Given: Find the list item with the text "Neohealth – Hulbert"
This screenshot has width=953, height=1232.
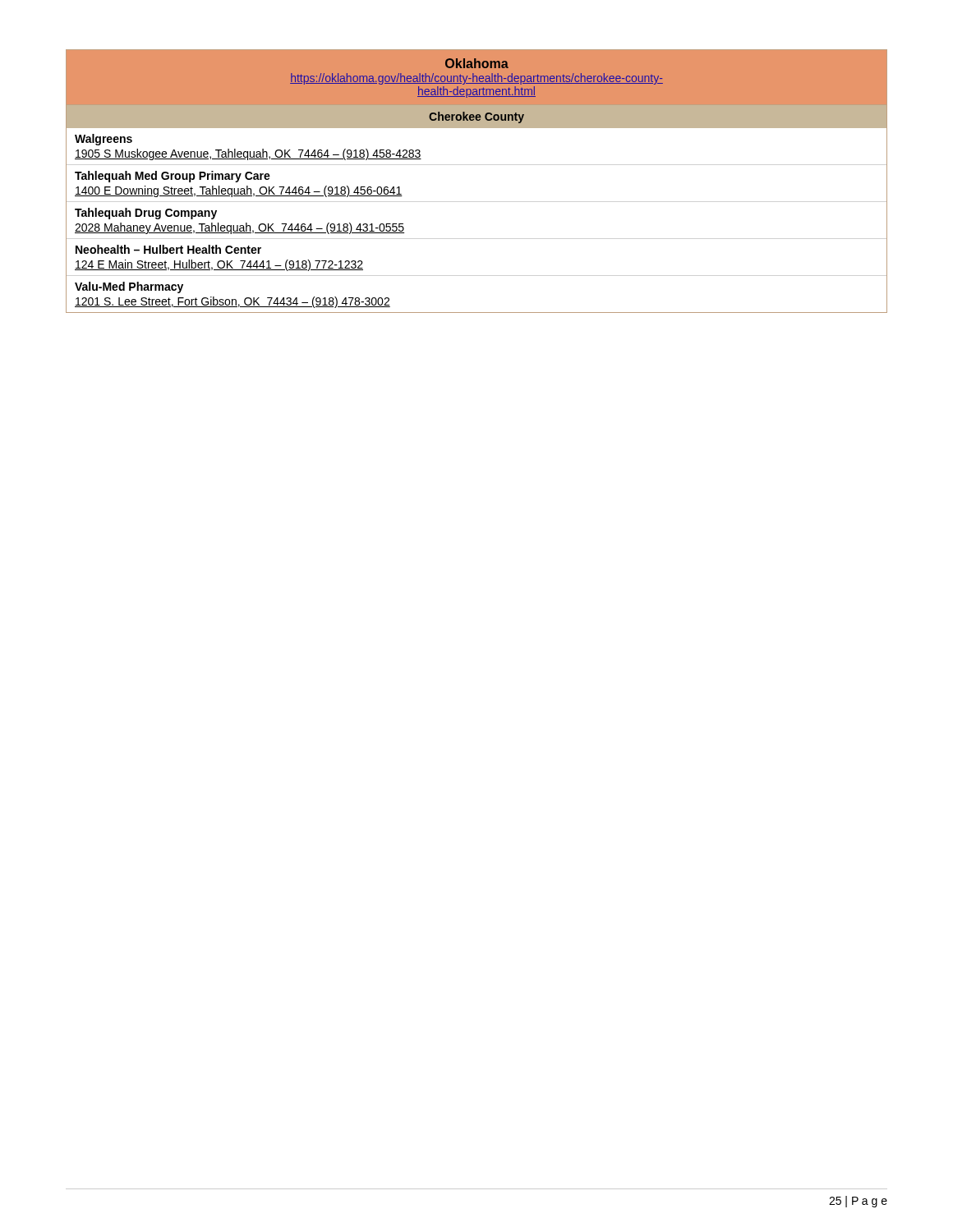Looking at the screenshot, I should click(143, 261).
